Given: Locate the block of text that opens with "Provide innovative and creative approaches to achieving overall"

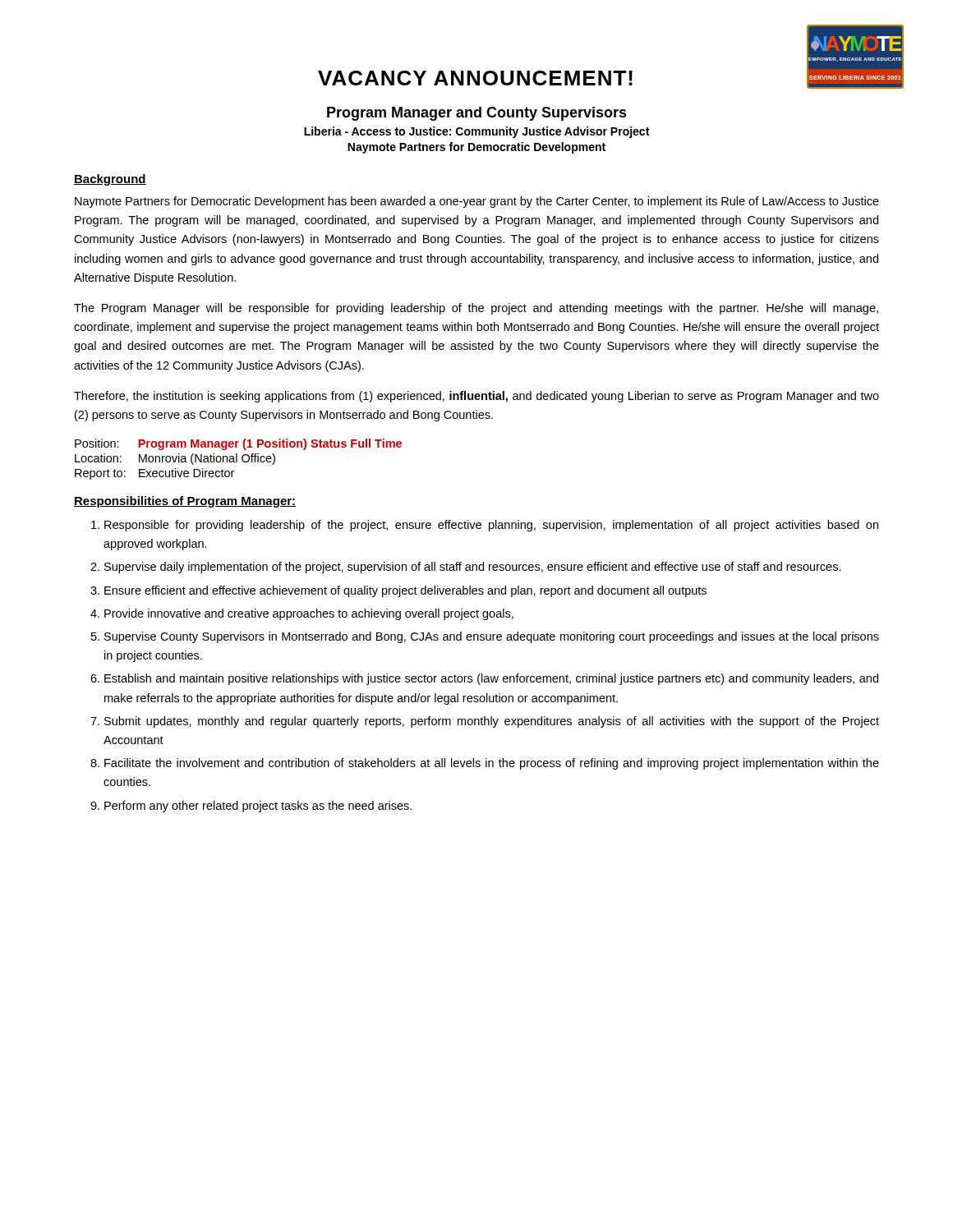Looking at the screenshot, I should 309,613.
